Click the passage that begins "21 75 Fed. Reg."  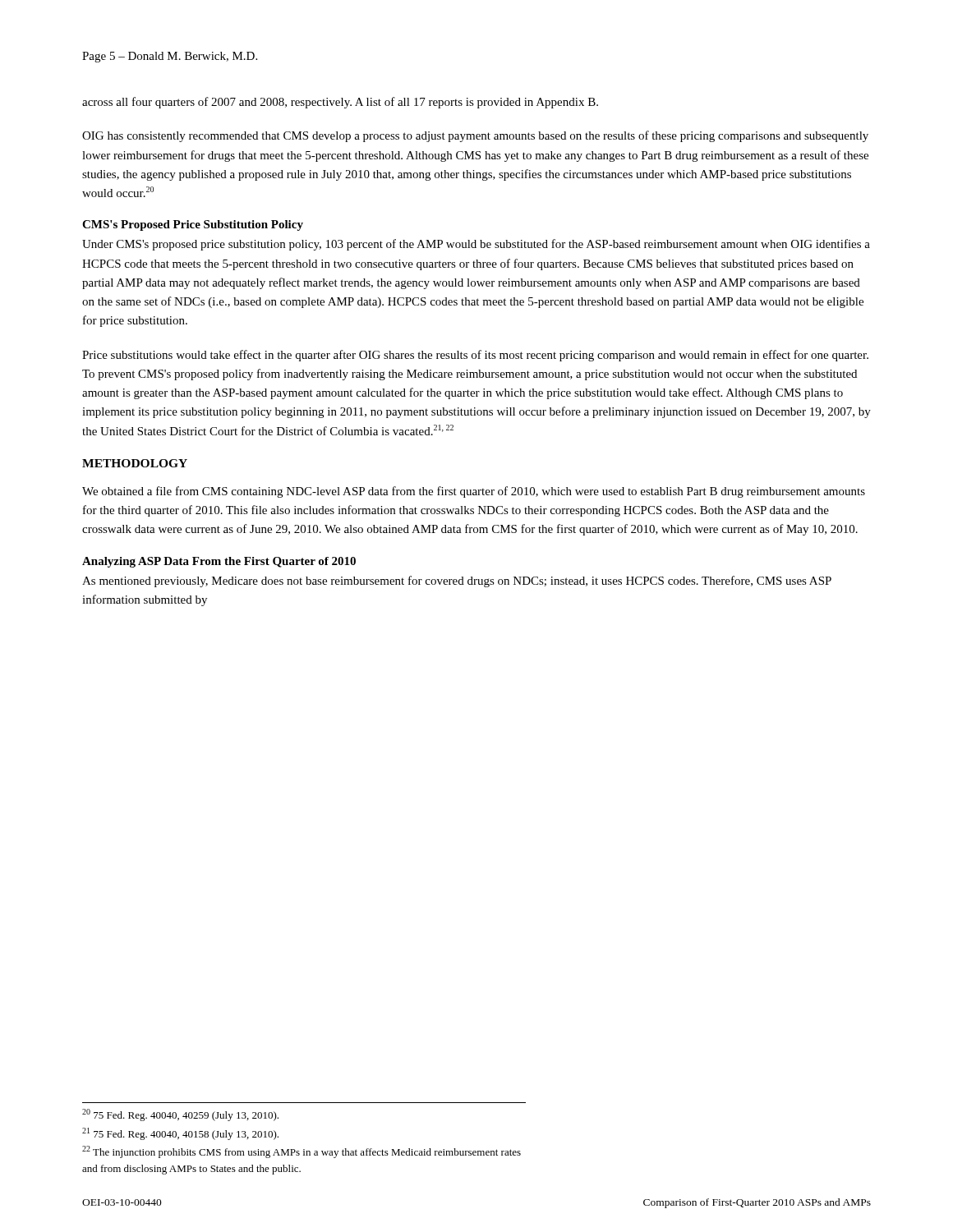click(181, 1133)
